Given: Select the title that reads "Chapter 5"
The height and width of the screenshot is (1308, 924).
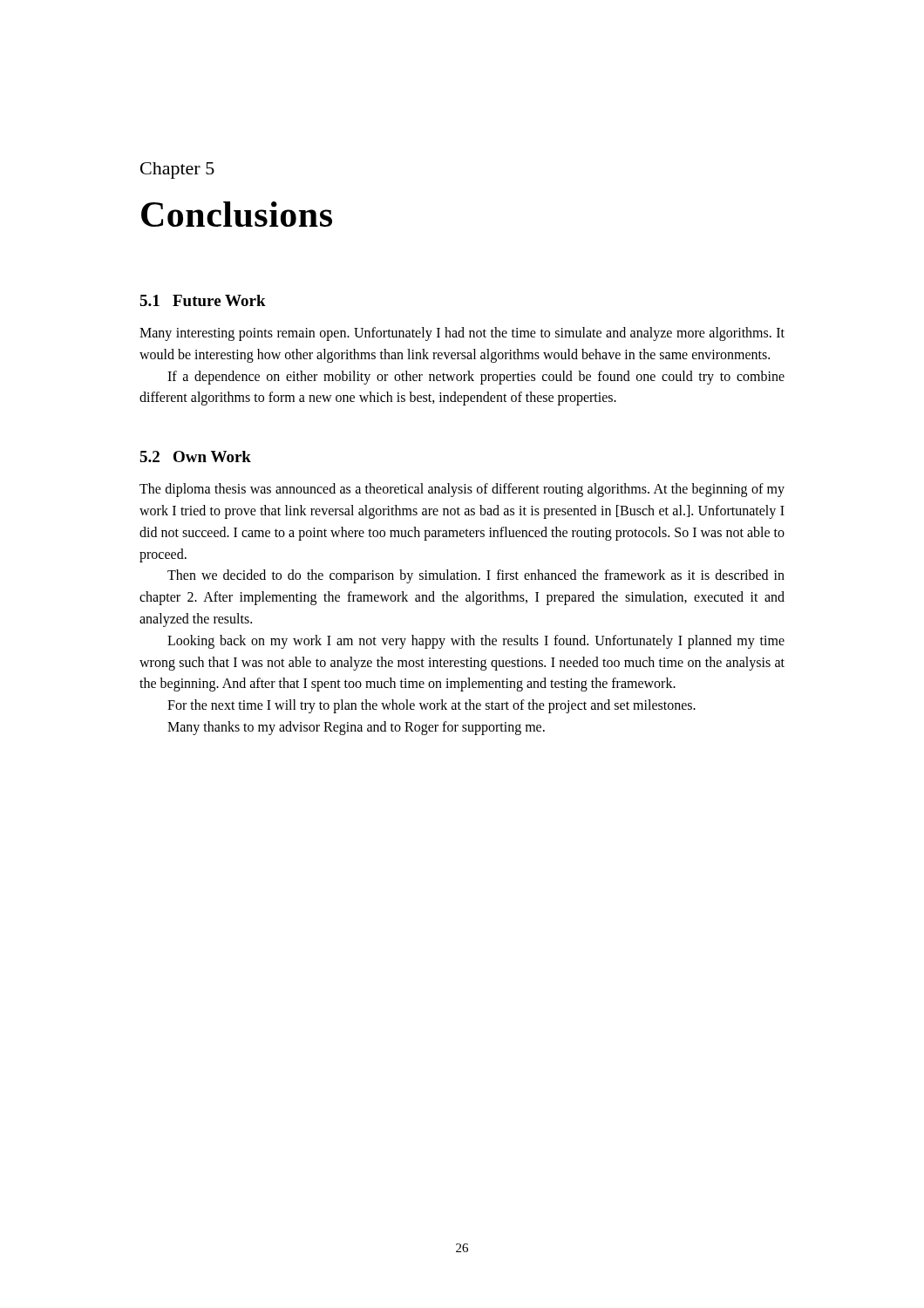Looking at the screenshot, I should [177, 168].
